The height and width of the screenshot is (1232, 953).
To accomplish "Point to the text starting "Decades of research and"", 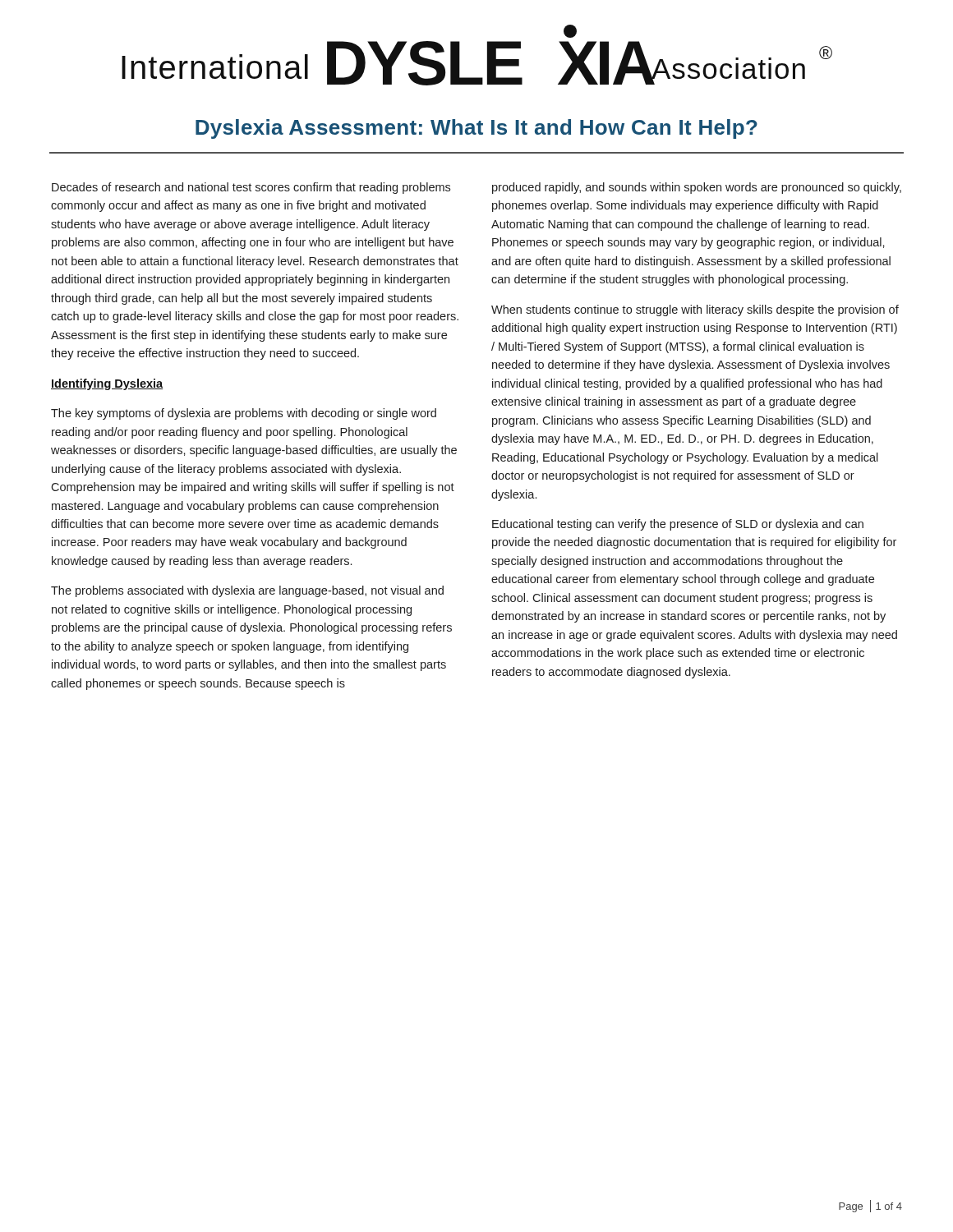I will click(x=256, y=271).
